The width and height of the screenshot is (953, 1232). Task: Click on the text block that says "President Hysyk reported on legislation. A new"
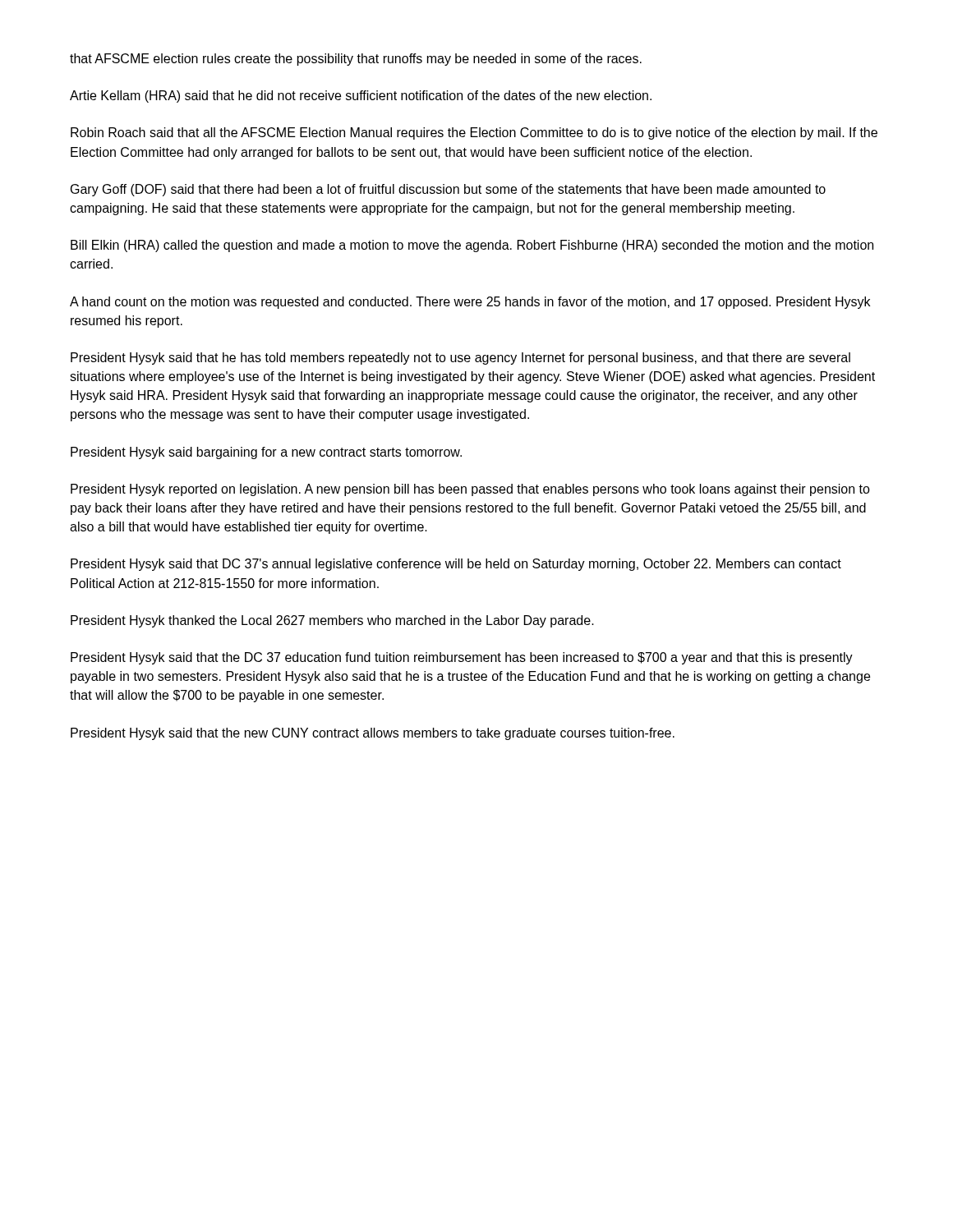point(470,508)
